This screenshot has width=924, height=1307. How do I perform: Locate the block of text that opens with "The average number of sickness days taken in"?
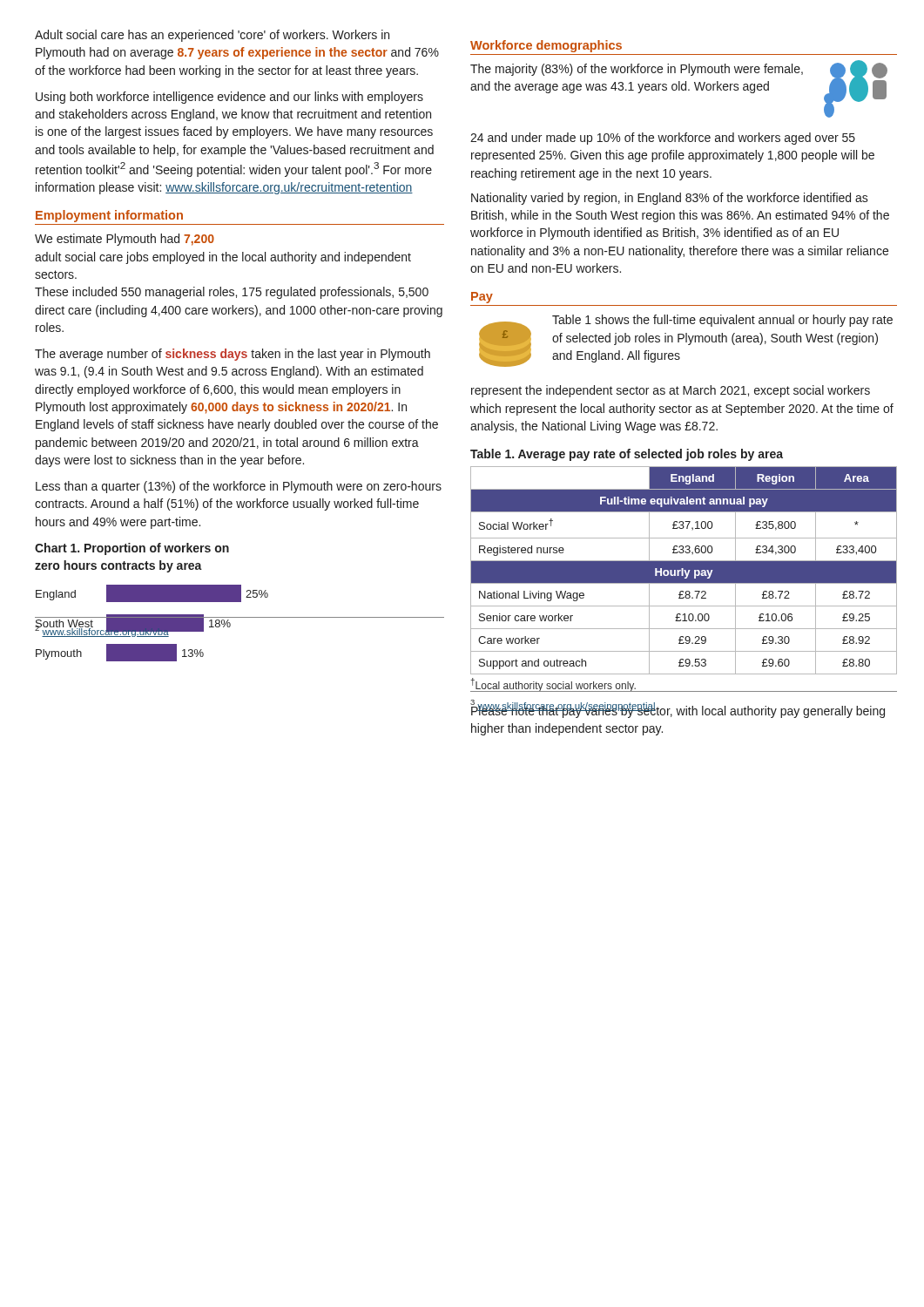240,407
